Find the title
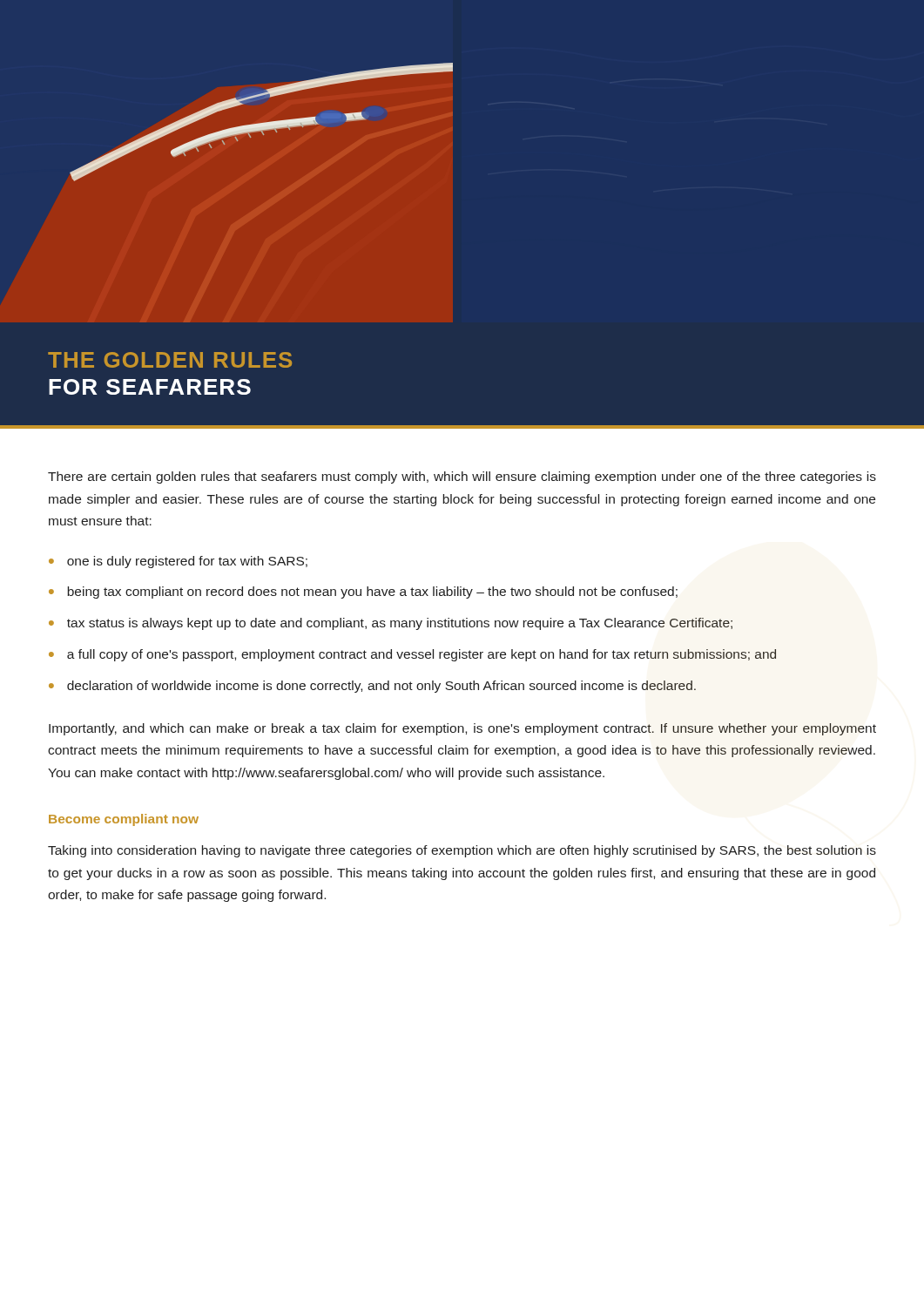 (x=171, y=374)
